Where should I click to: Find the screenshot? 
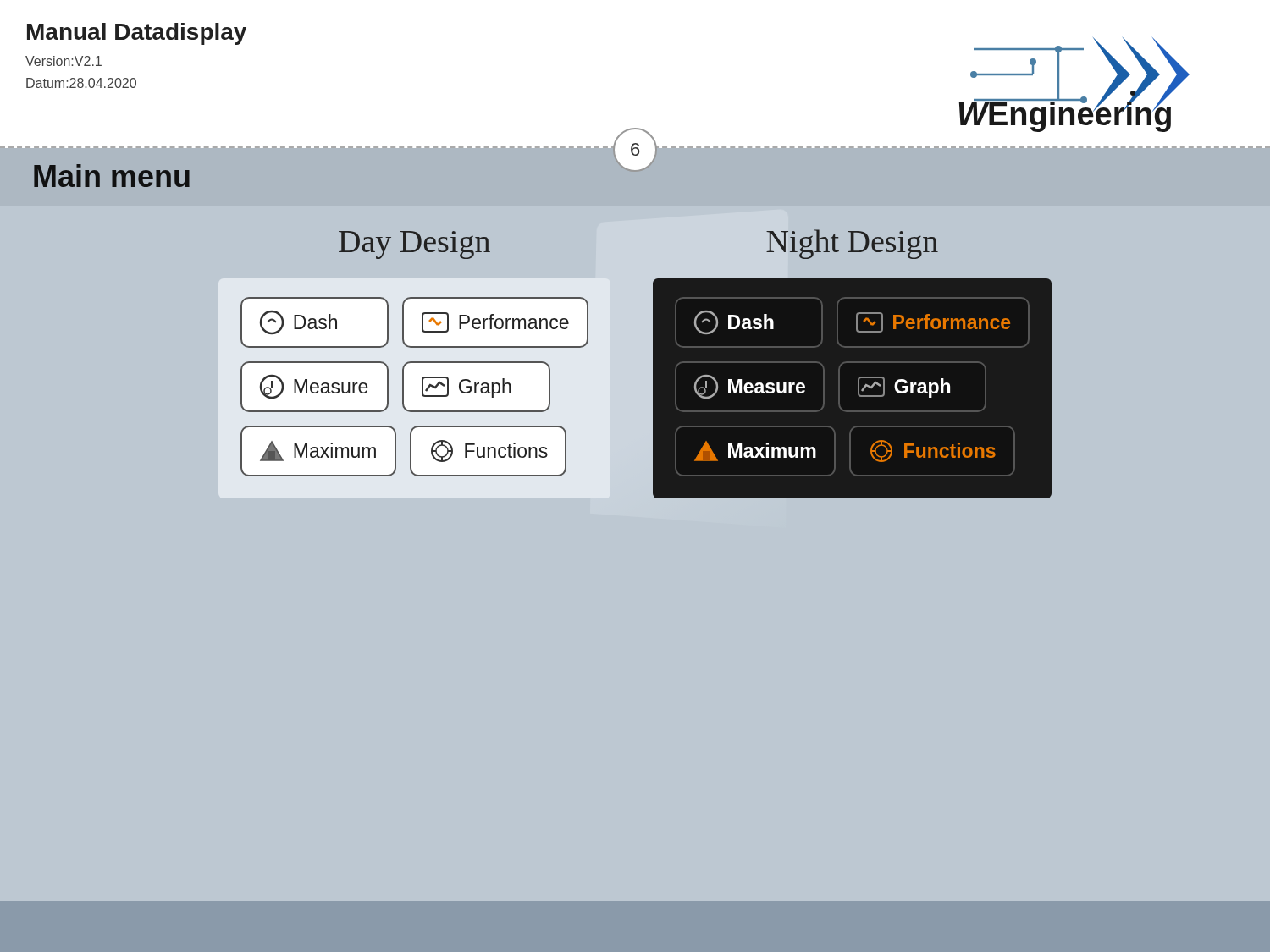(x=635, y=553)
